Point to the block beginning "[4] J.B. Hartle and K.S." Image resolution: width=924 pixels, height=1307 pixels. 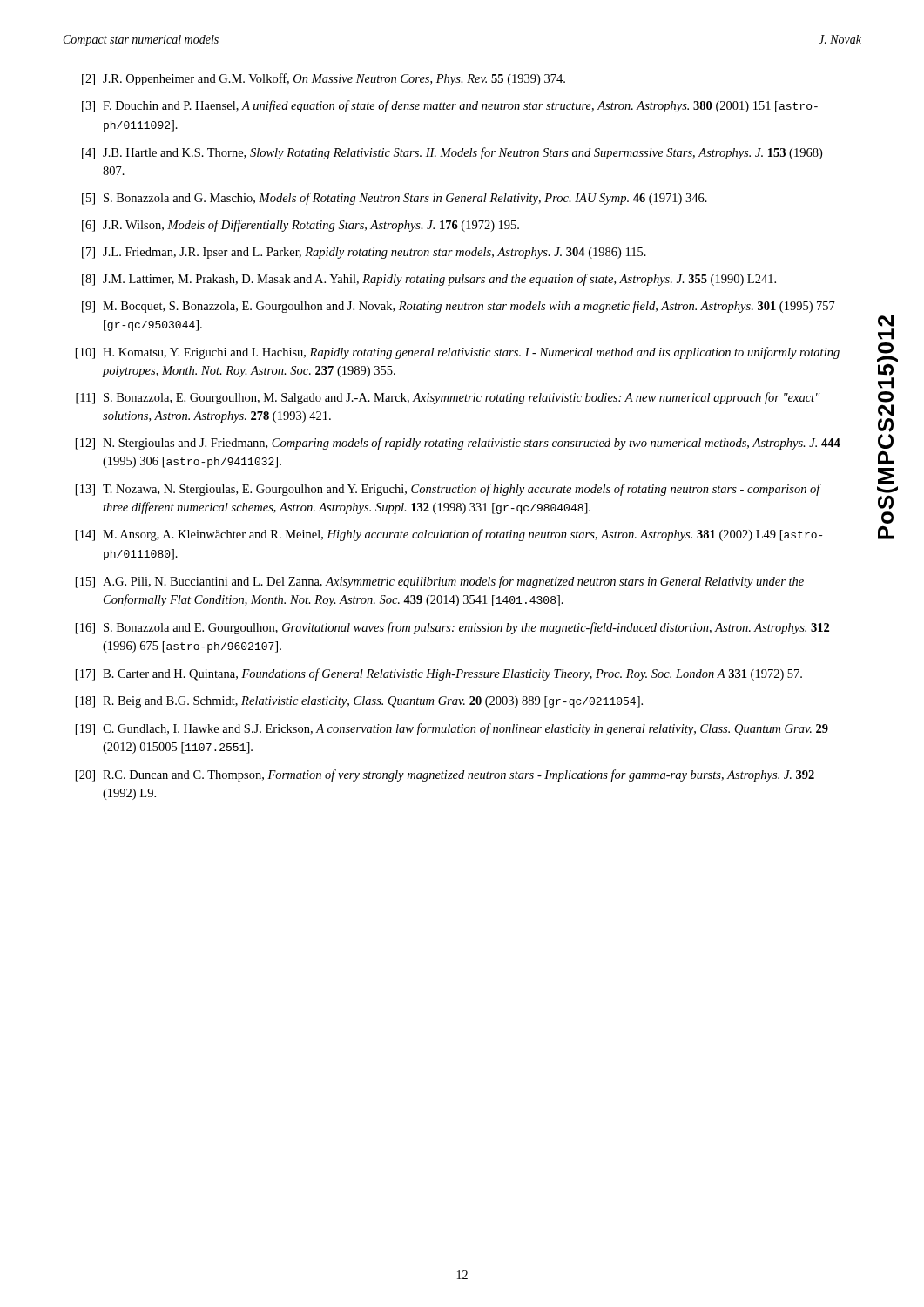click(x=455, y=162)
